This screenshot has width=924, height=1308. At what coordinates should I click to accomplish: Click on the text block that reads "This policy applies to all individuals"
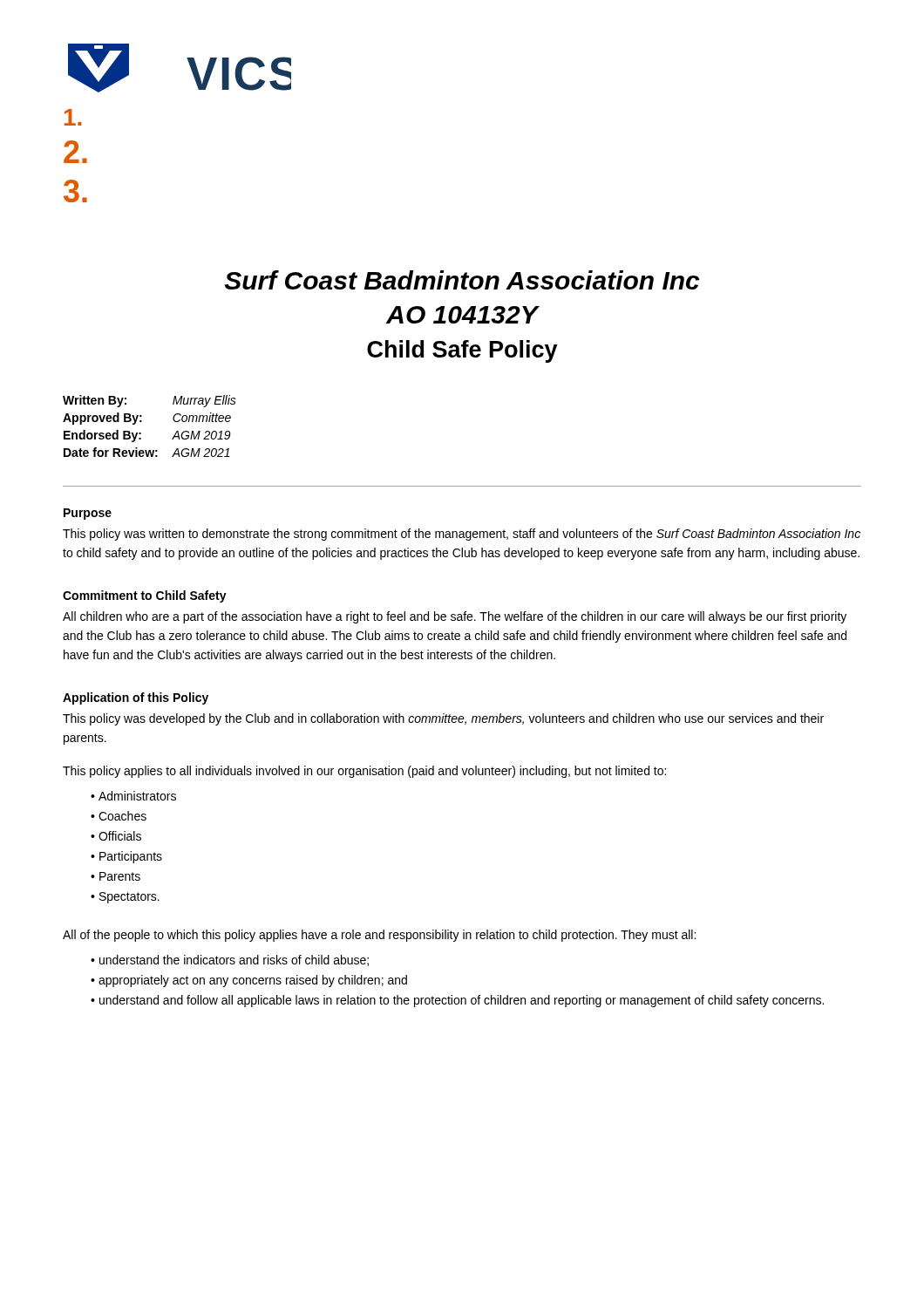tap(365, 771)
